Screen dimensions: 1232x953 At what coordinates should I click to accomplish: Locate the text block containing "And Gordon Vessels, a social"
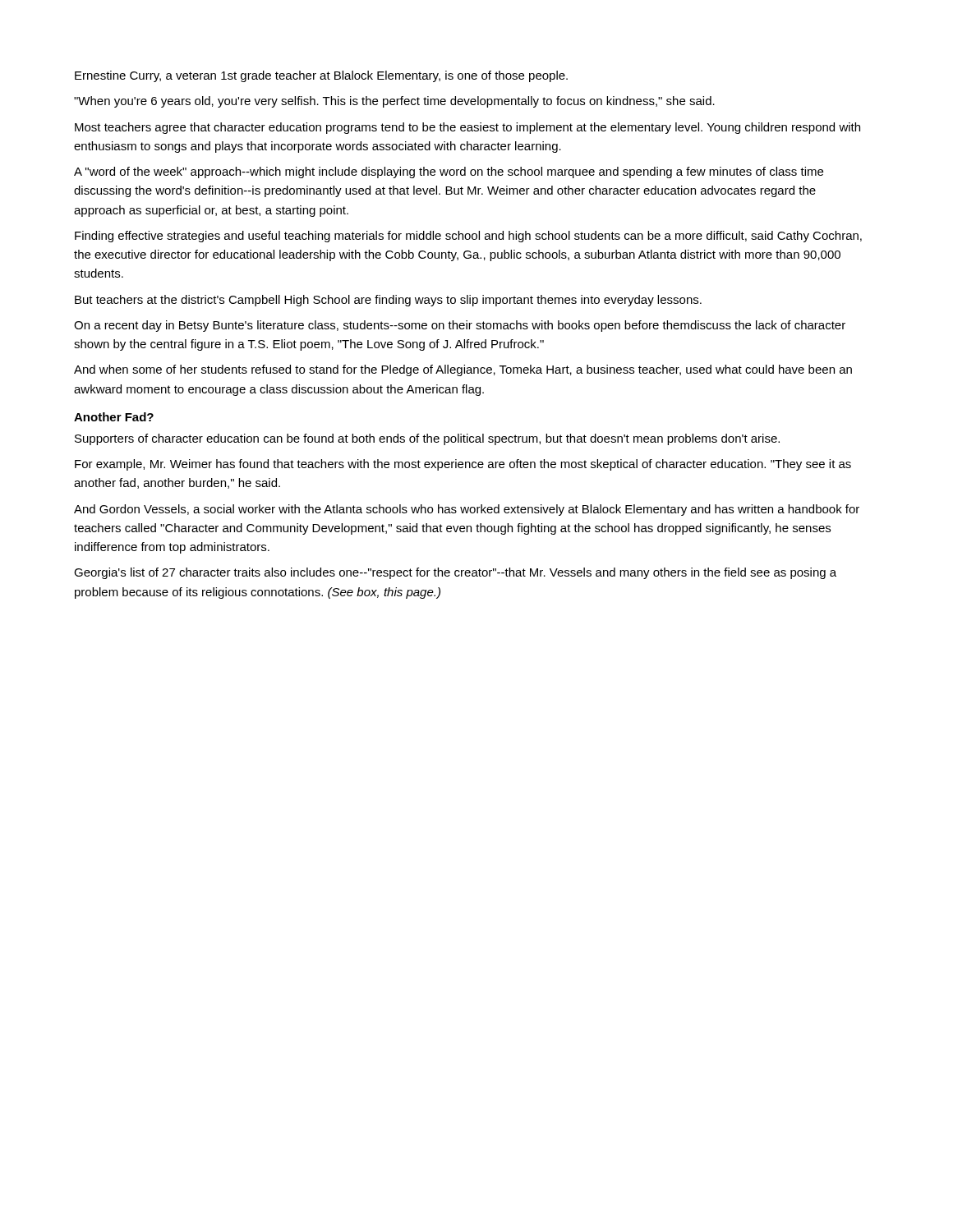(x=467, y=527)
